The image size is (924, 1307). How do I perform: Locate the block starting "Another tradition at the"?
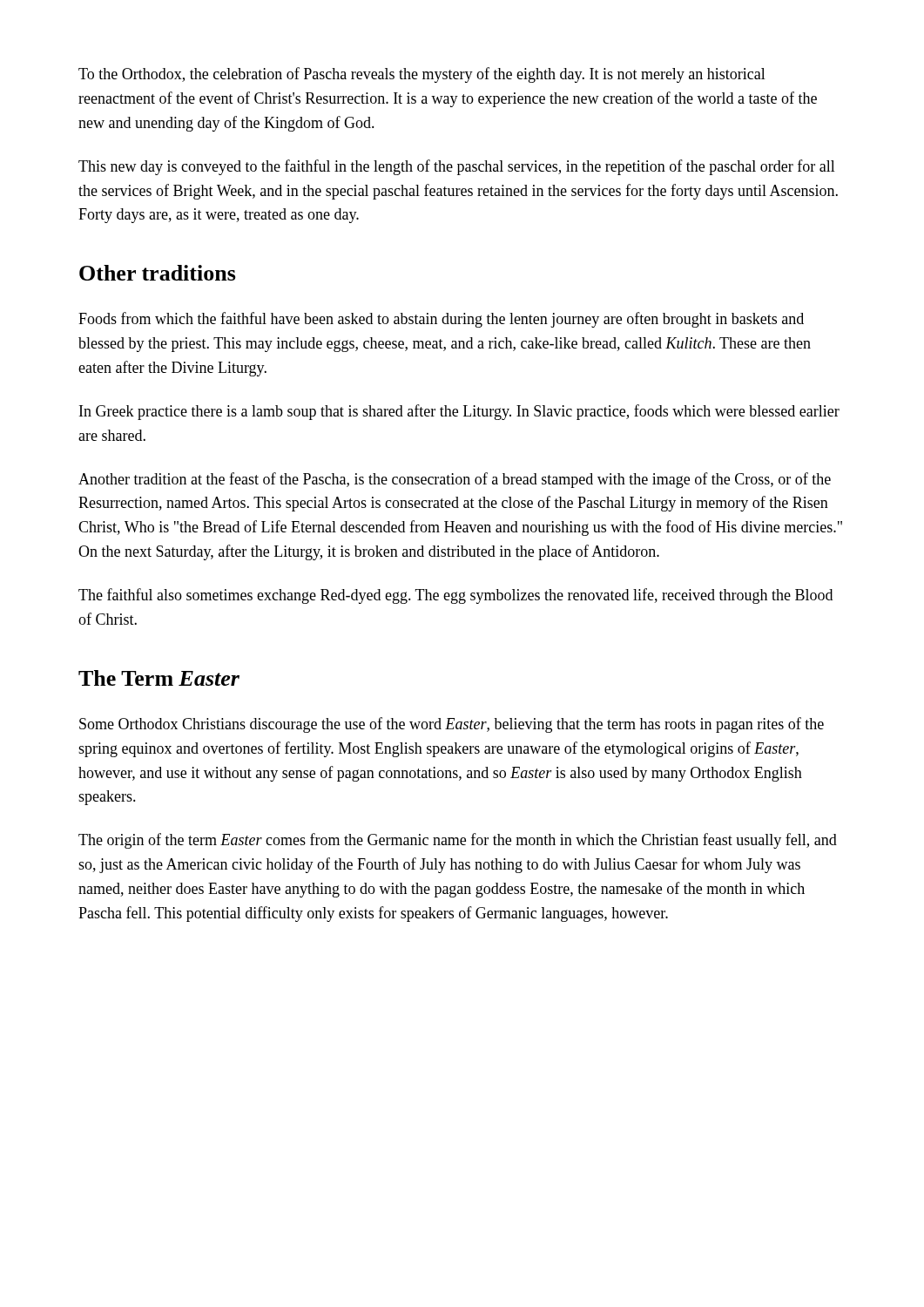[x=461, y=515]
